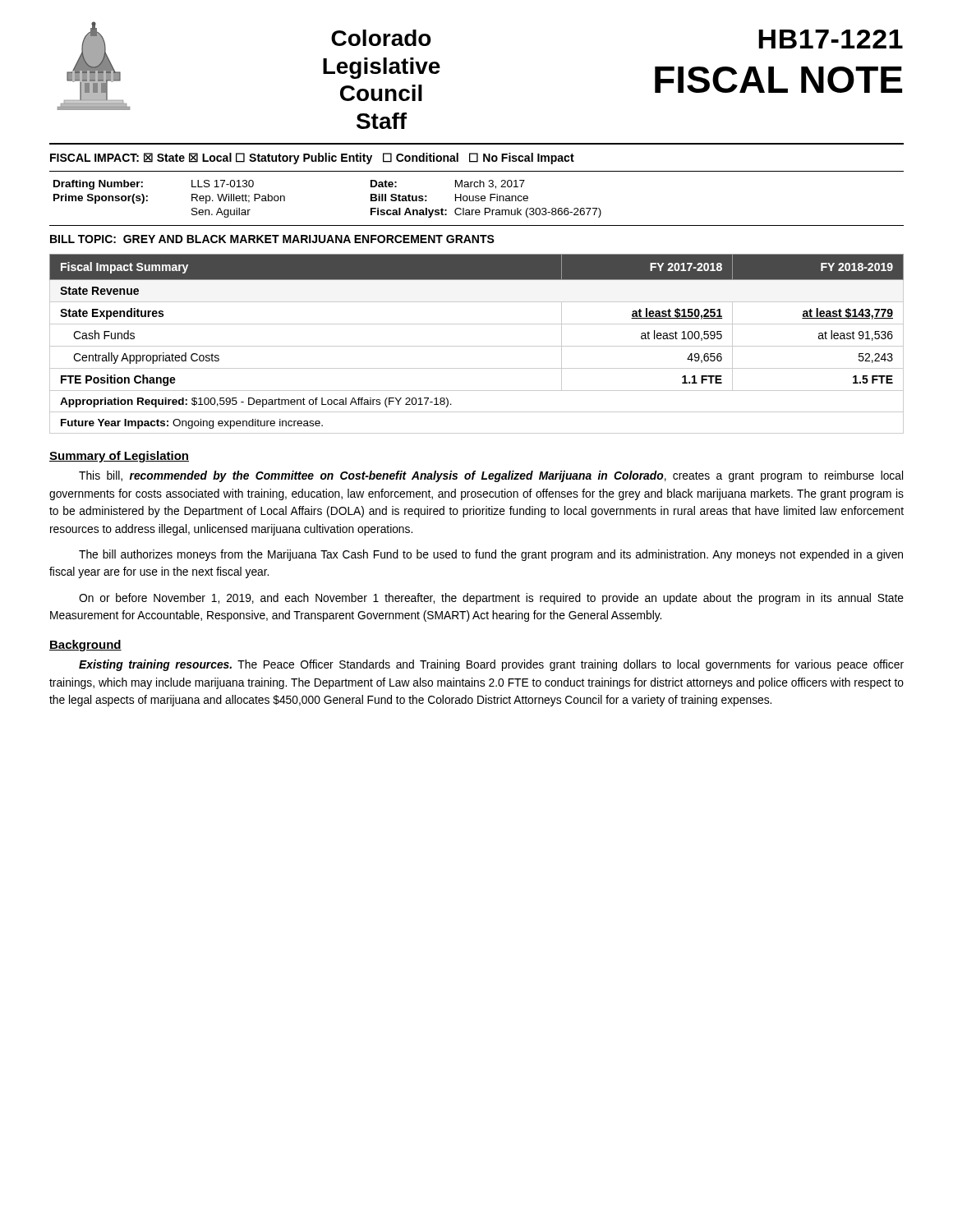Point to the section header beginning "BILL TOPIC: GREY AND BLACK MARKET"

click(272, 239)
